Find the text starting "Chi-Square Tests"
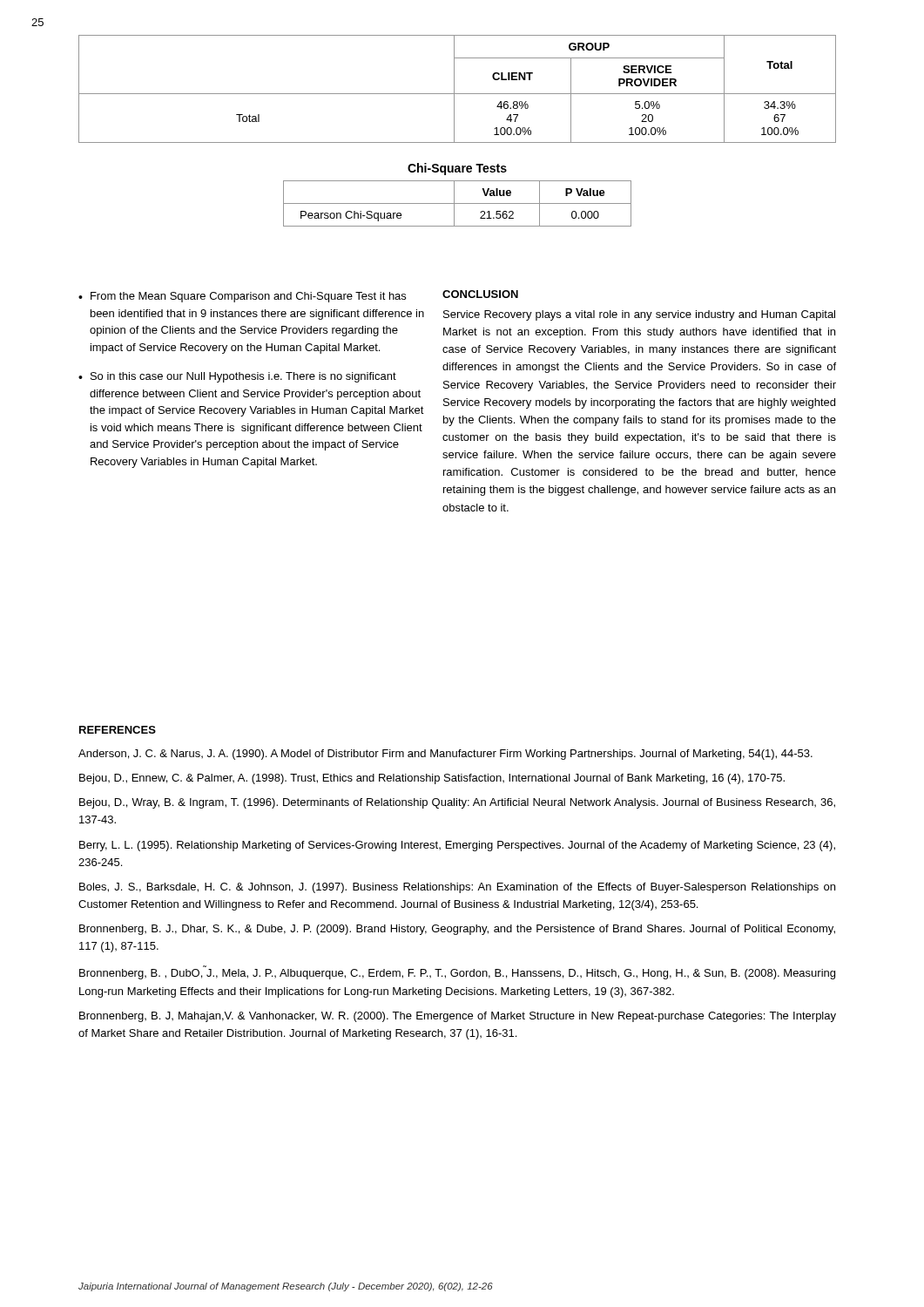Viewport: 924px width, 1307px height. (x=457, y=168)
